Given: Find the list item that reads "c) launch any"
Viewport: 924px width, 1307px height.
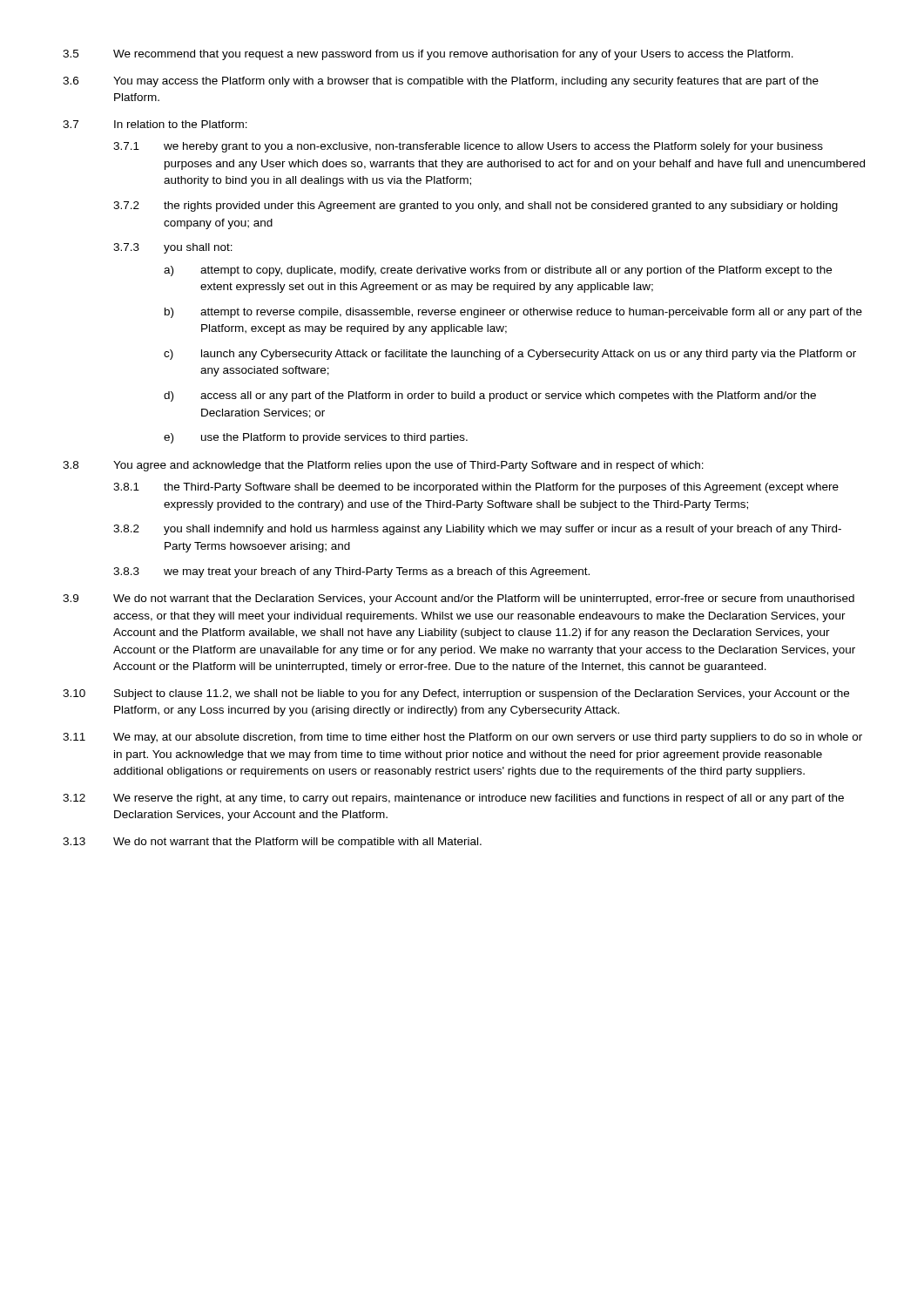Looking at the screenshot, I should pyautogui.click(x=516, y=362).
